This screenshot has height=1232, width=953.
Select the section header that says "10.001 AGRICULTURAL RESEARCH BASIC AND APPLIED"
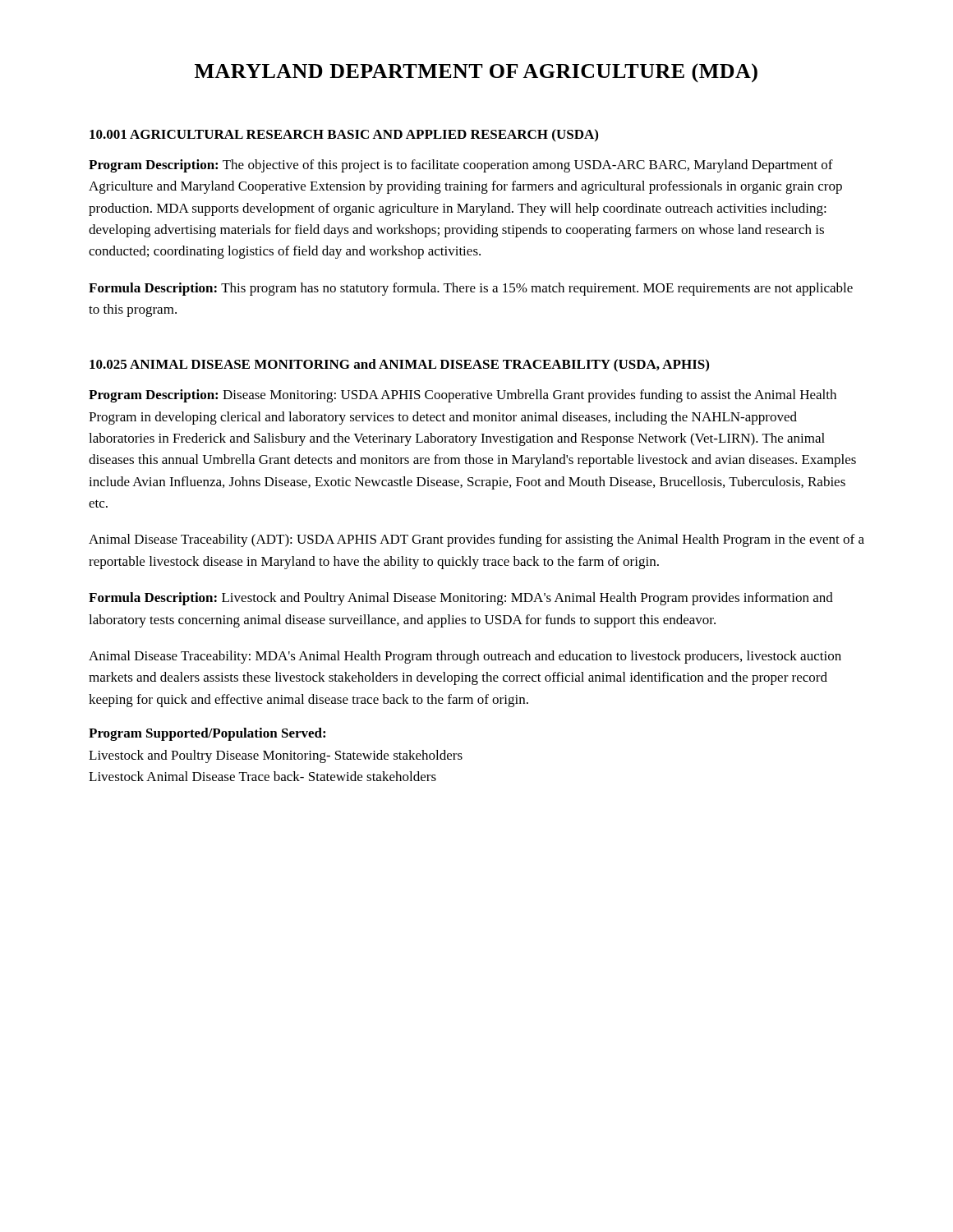click(x=344, y=134)
